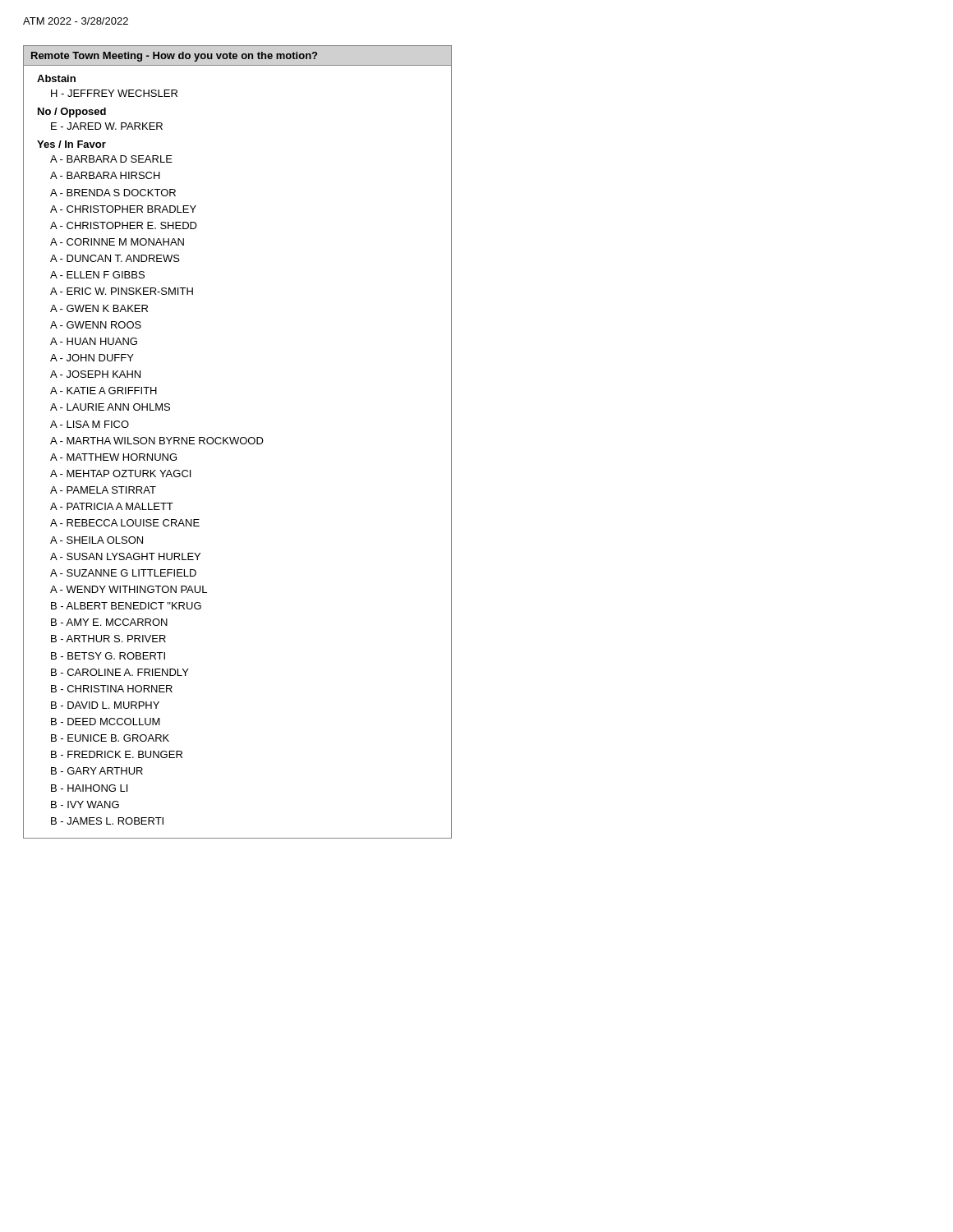Point to the element starting "A - SUSAN"

126,556
